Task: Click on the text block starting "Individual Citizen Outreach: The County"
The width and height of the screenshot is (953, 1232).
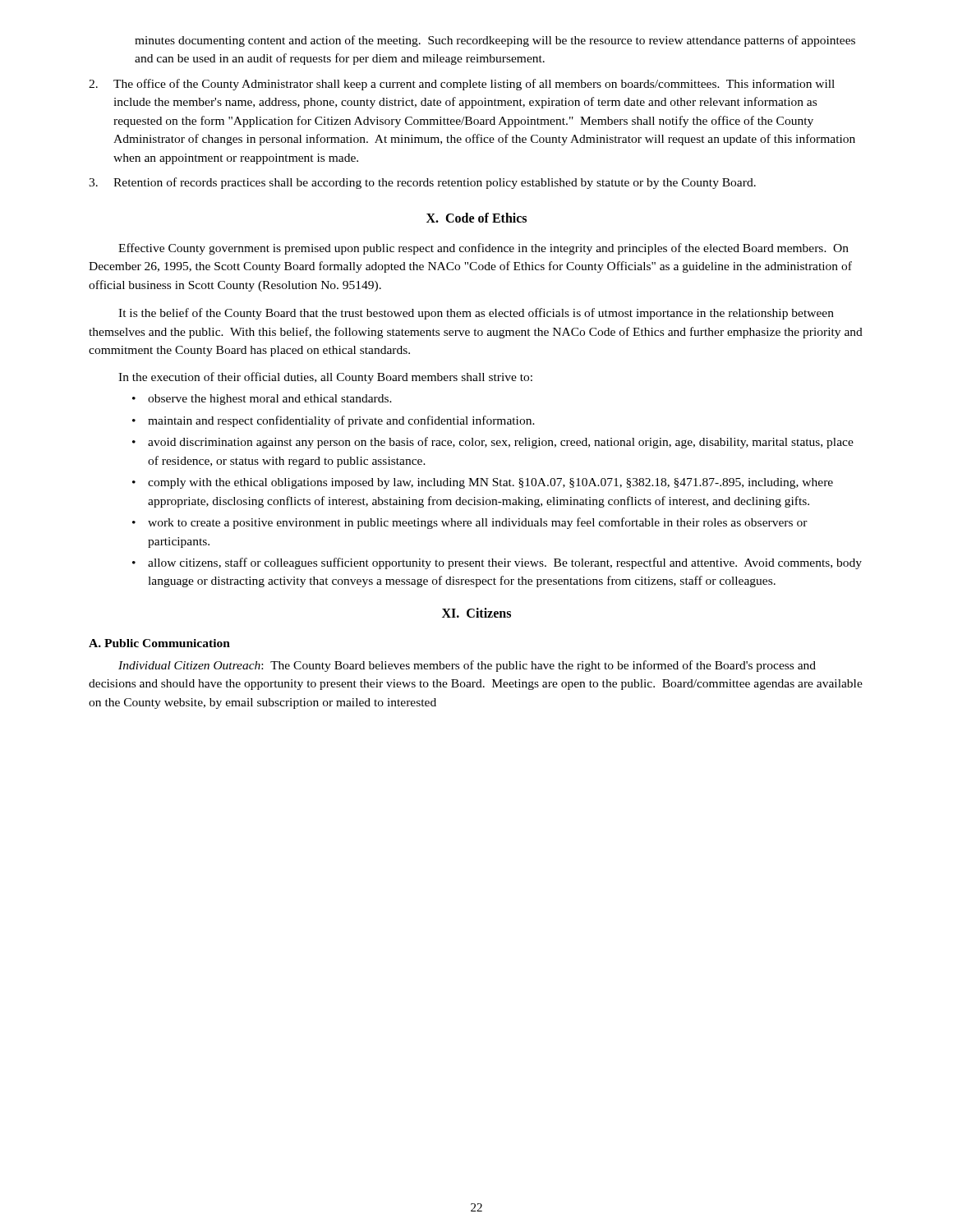Action: (x=476, y=683)
